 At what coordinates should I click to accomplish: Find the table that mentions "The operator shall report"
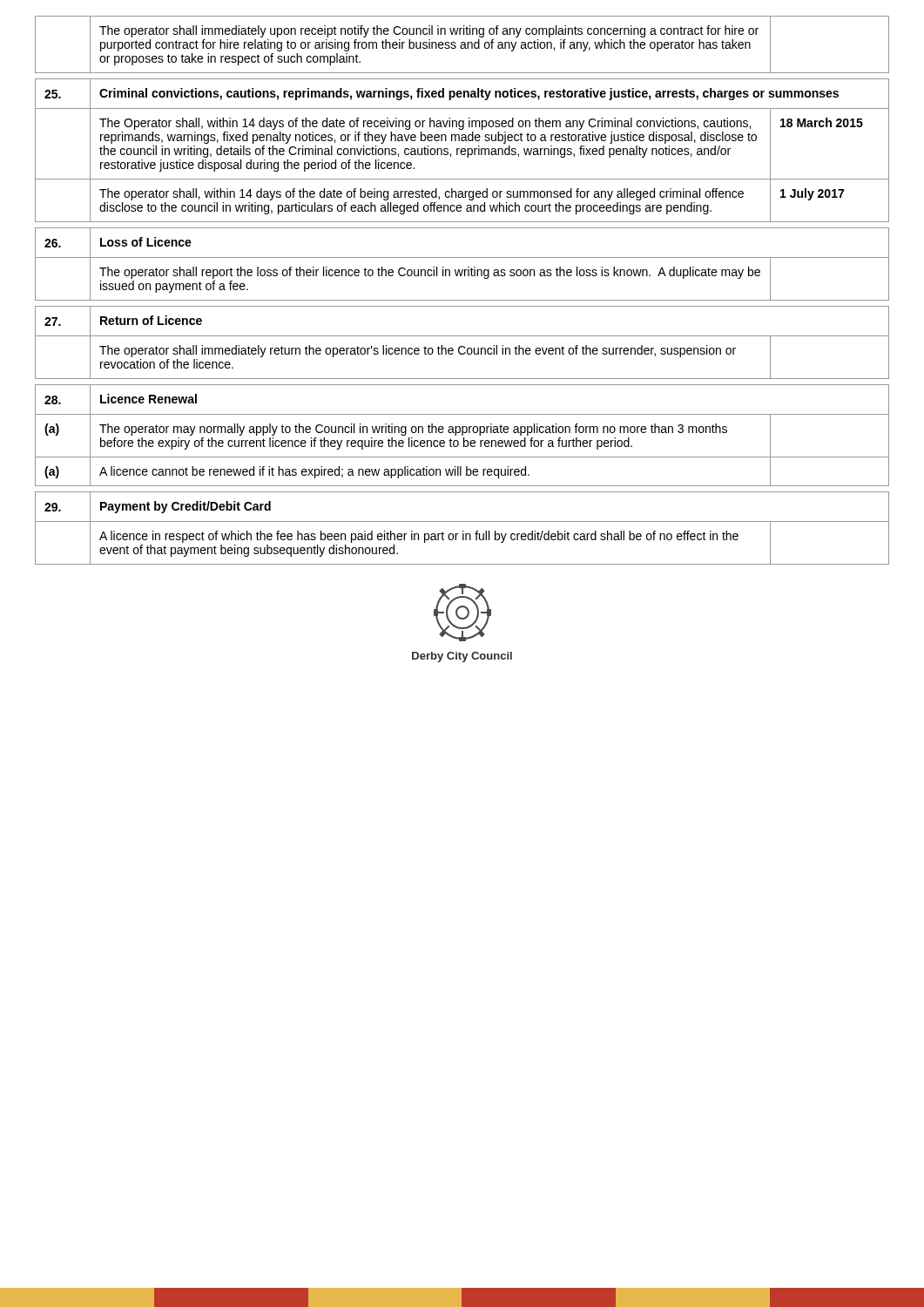click(462, 264)
